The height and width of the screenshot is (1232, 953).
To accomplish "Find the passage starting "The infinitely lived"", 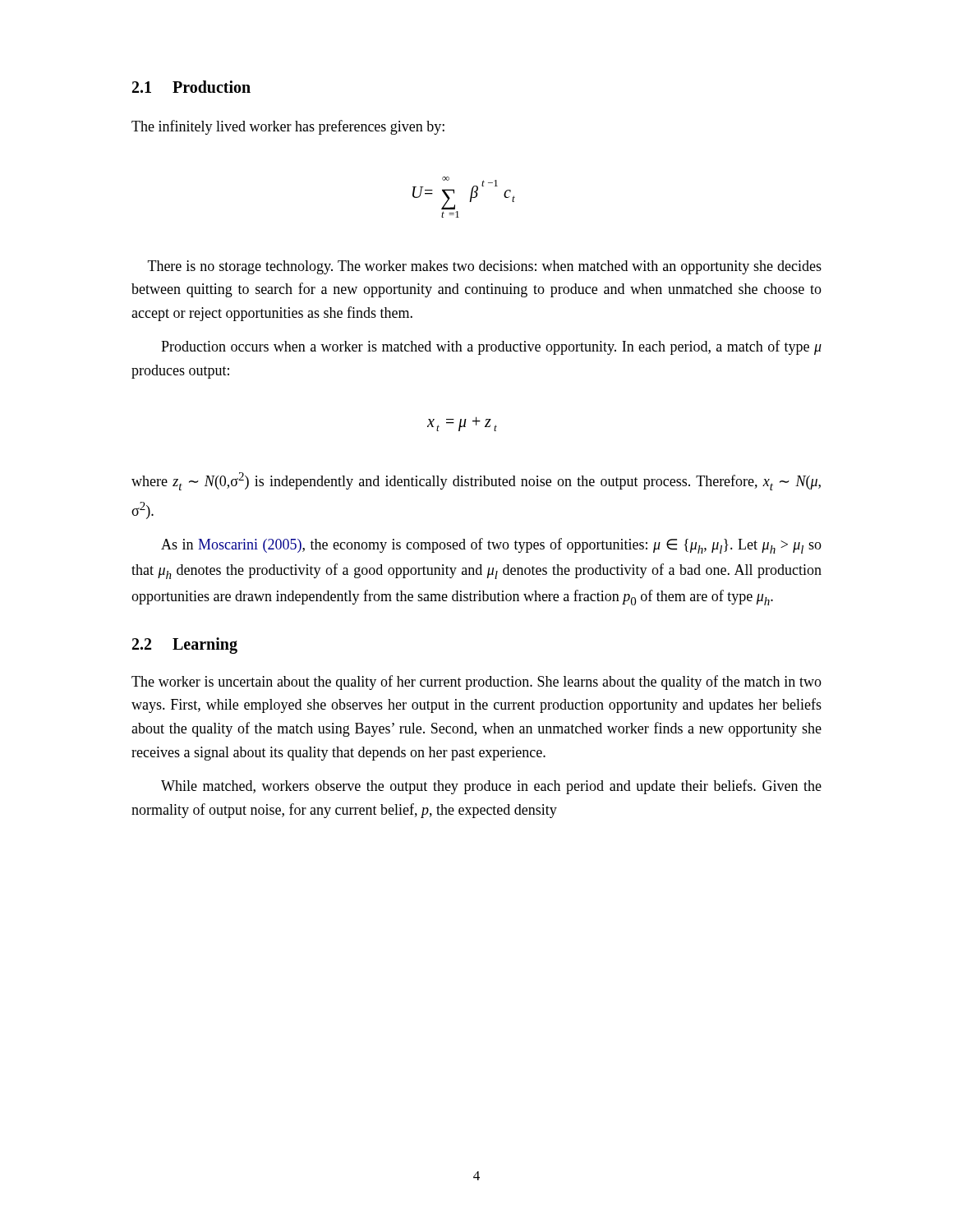I will pos(289,126).
